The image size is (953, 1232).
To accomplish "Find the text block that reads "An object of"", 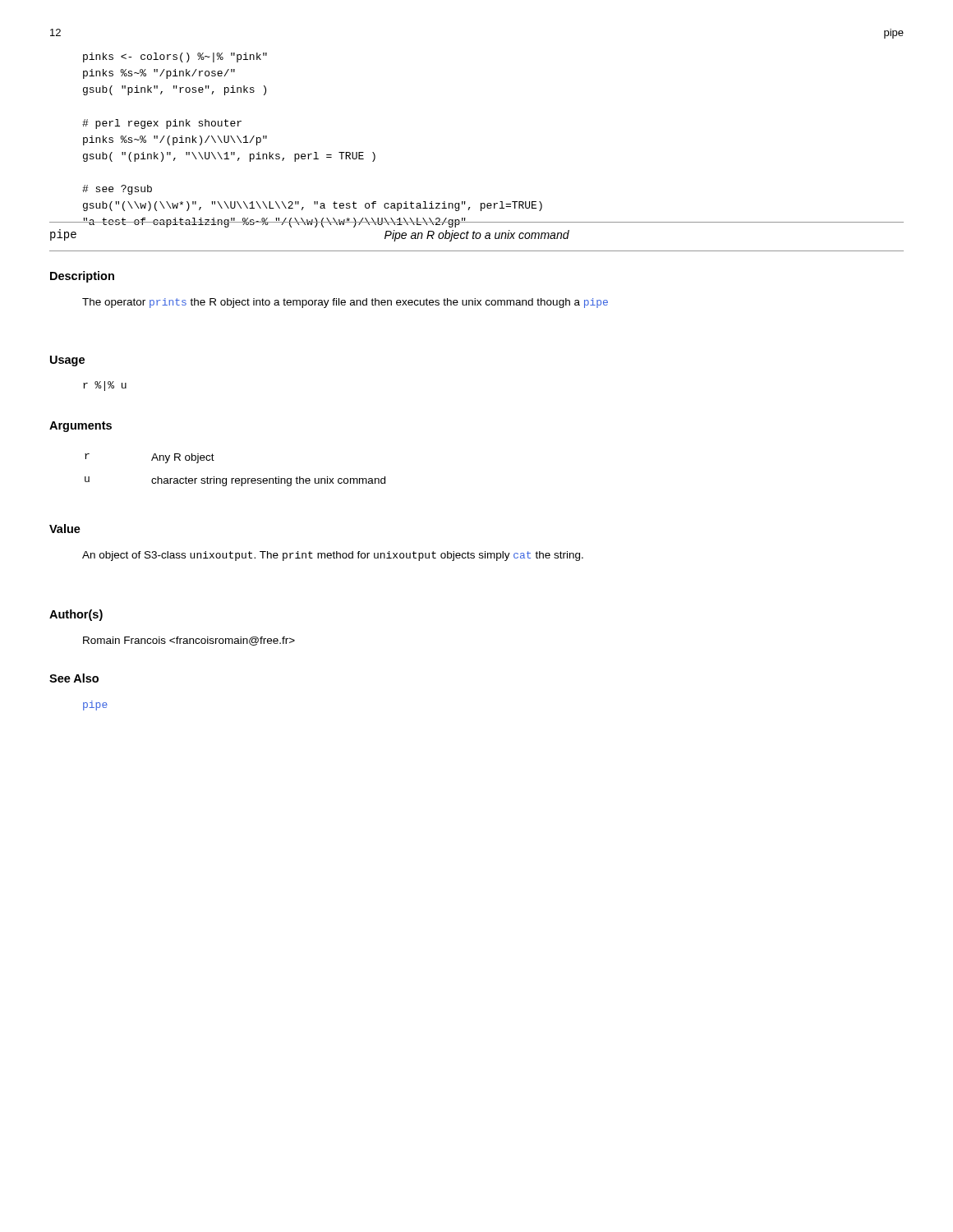I will pos(333,555).
